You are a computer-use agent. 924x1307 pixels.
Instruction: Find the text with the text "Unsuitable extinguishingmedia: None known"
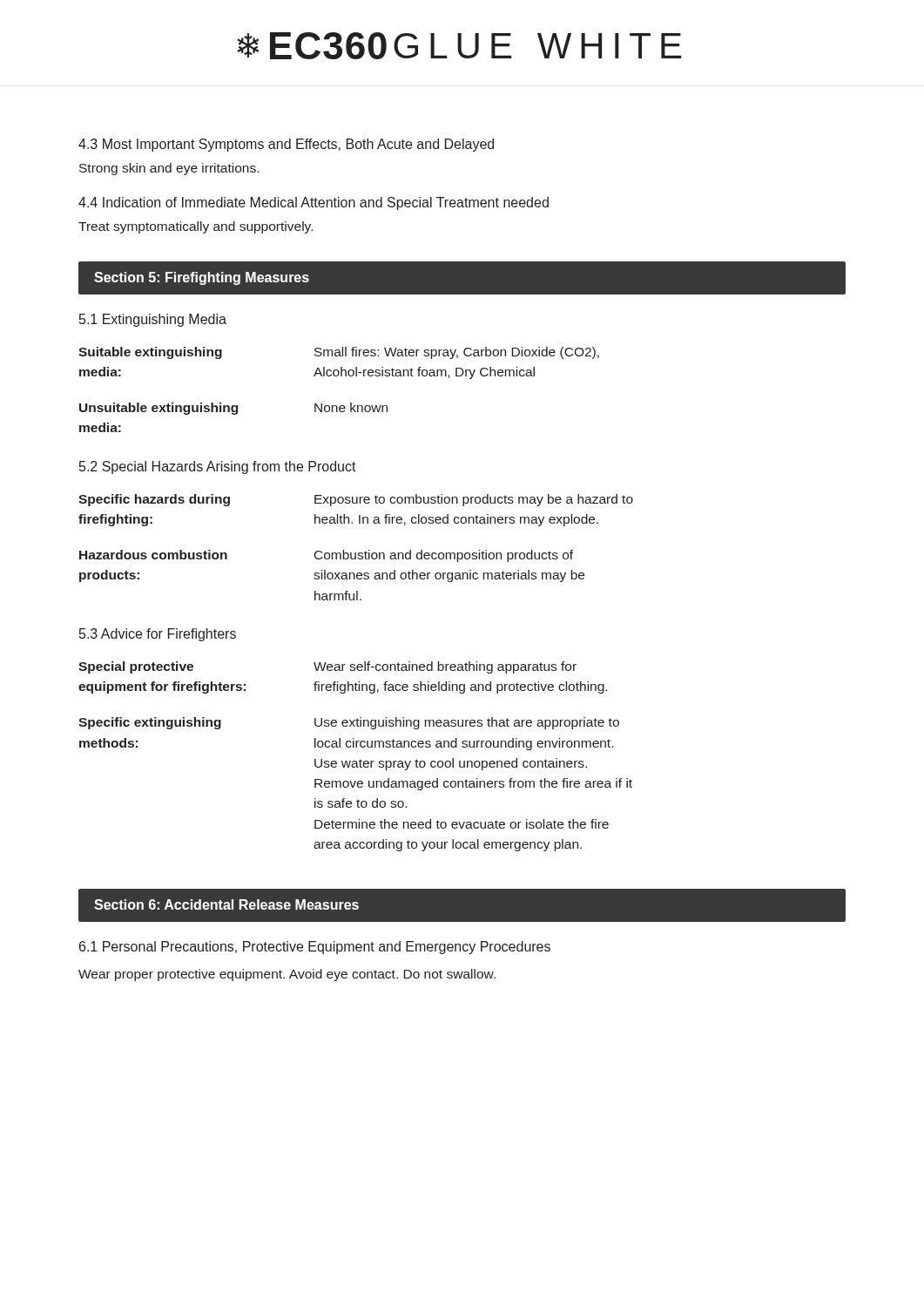233,409
